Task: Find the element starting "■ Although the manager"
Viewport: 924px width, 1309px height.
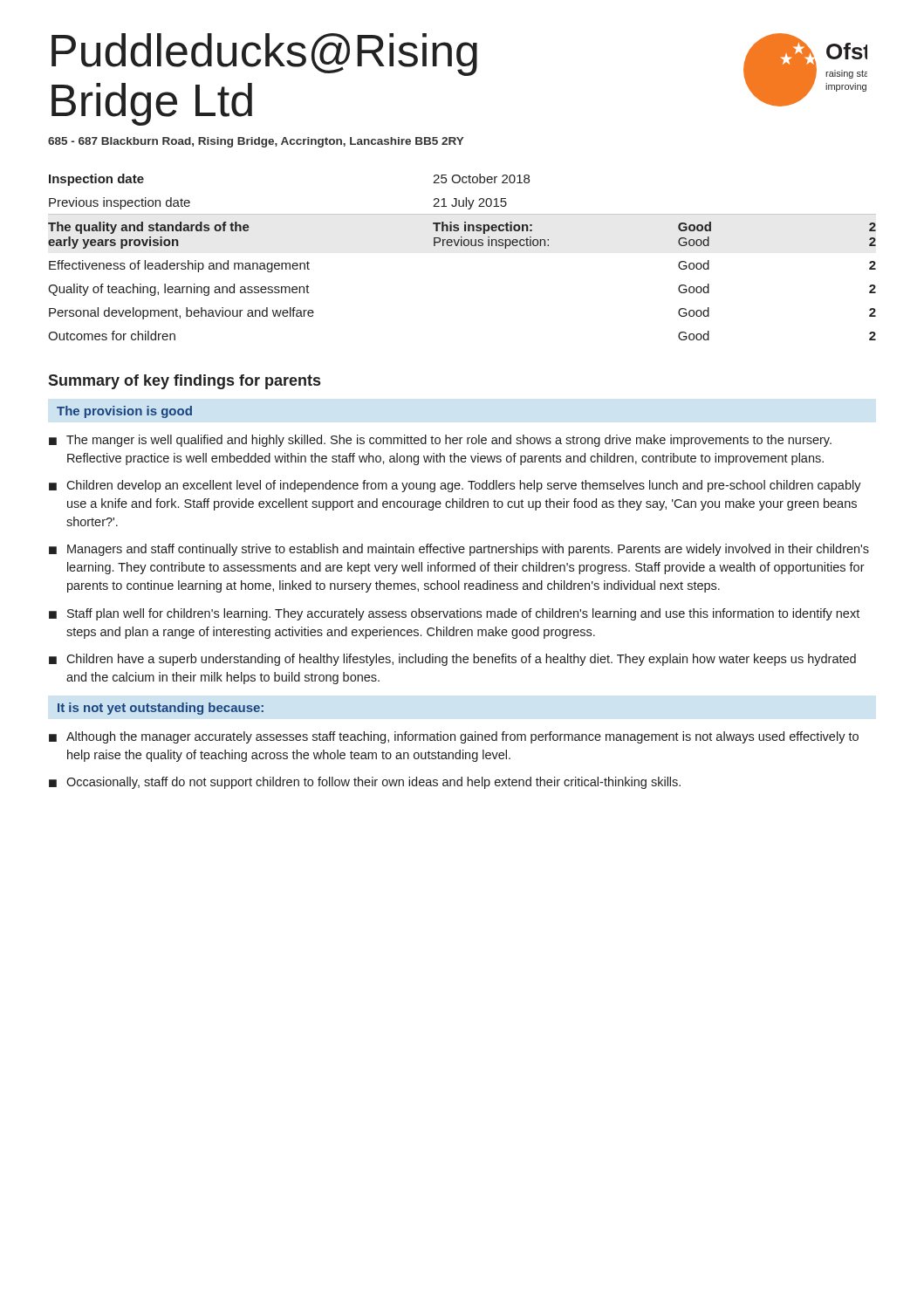Action: pyautogui.click(x=462, y=746)
